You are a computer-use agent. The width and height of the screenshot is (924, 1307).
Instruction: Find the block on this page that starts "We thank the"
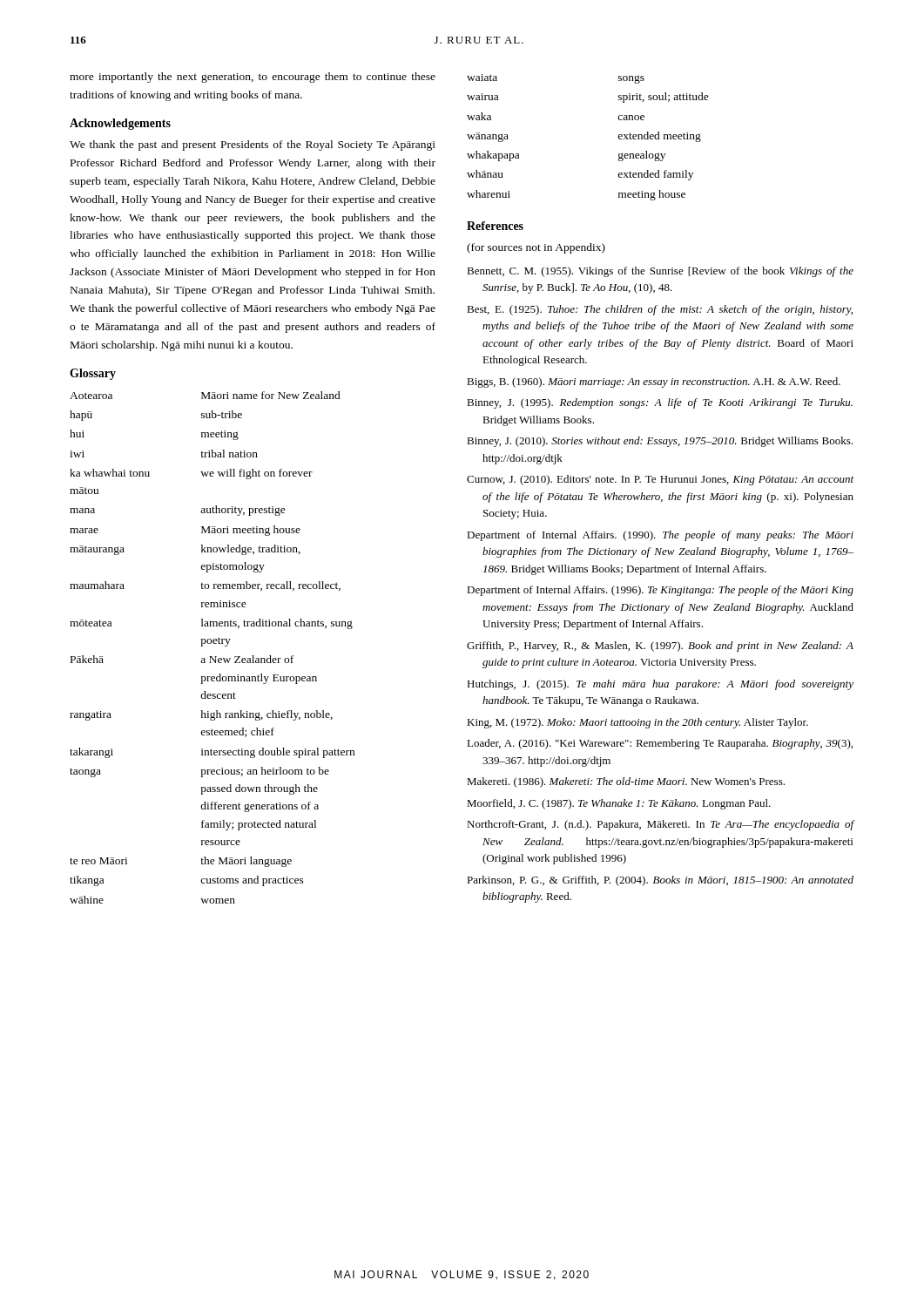(253, 245)
